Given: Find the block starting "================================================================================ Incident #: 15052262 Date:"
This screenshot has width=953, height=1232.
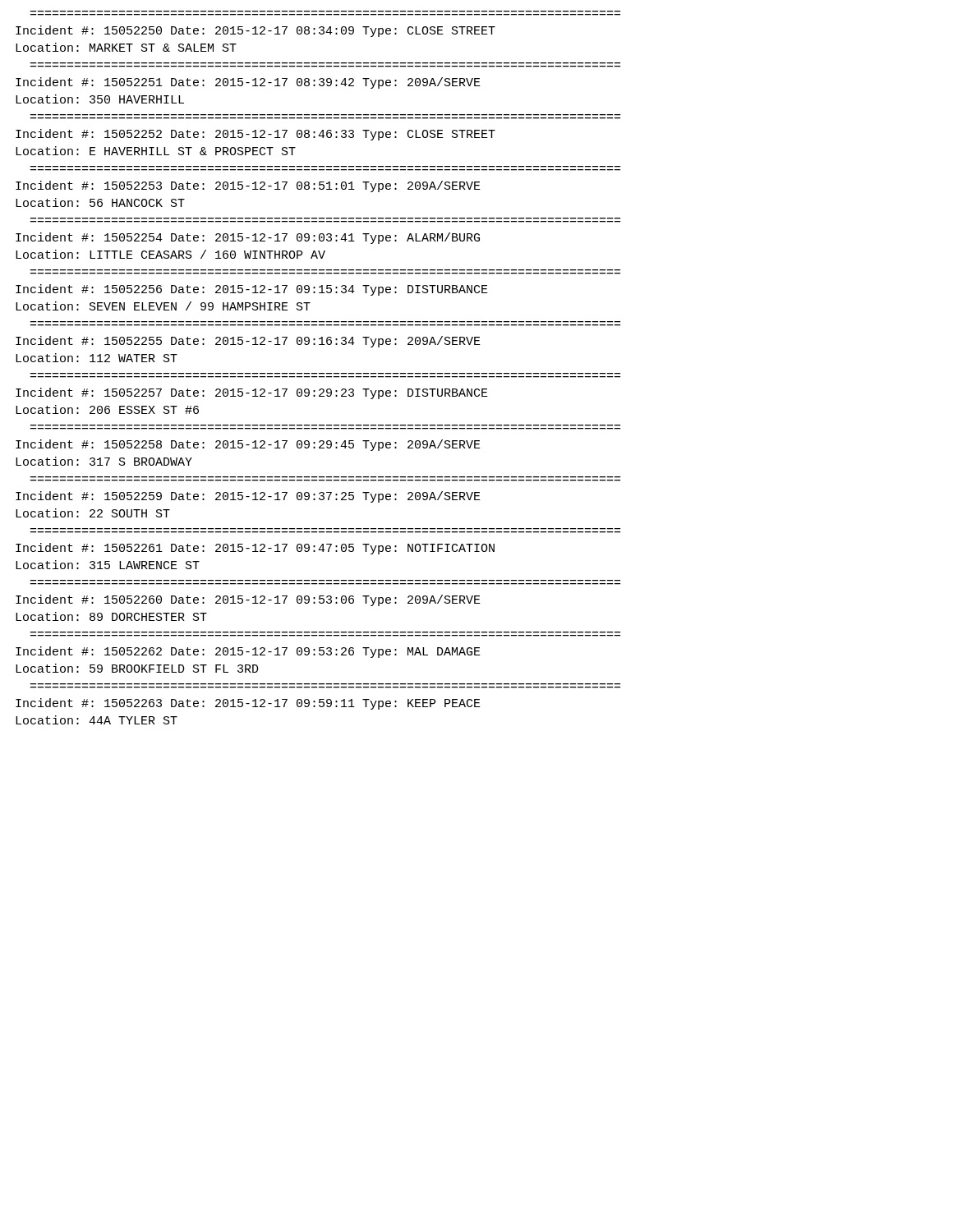Looking at the screenshot, I should tap(476, 653).
